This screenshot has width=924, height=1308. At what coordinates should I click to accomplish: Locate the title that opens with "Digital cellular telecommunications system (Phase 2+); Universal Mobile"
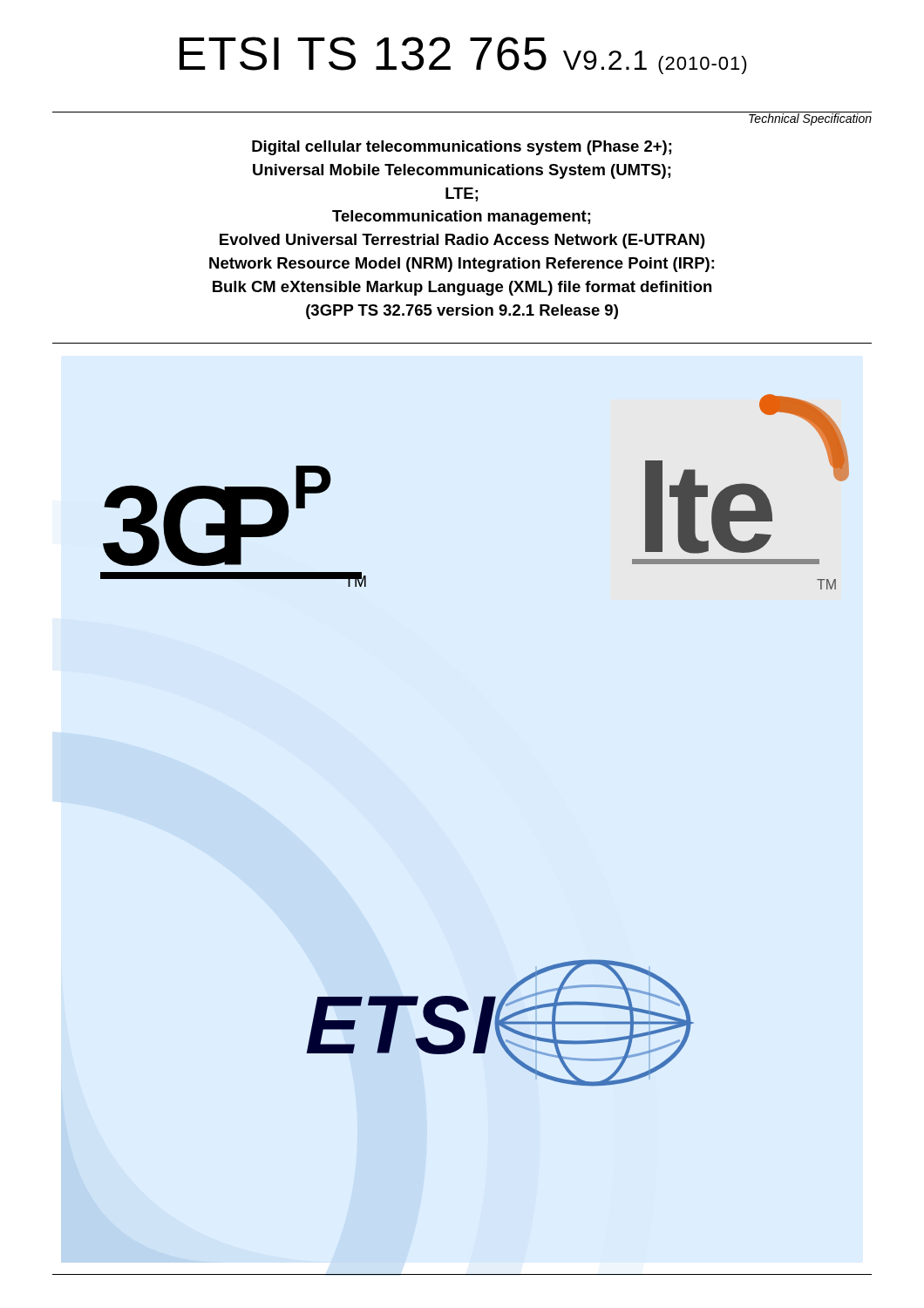462,228
